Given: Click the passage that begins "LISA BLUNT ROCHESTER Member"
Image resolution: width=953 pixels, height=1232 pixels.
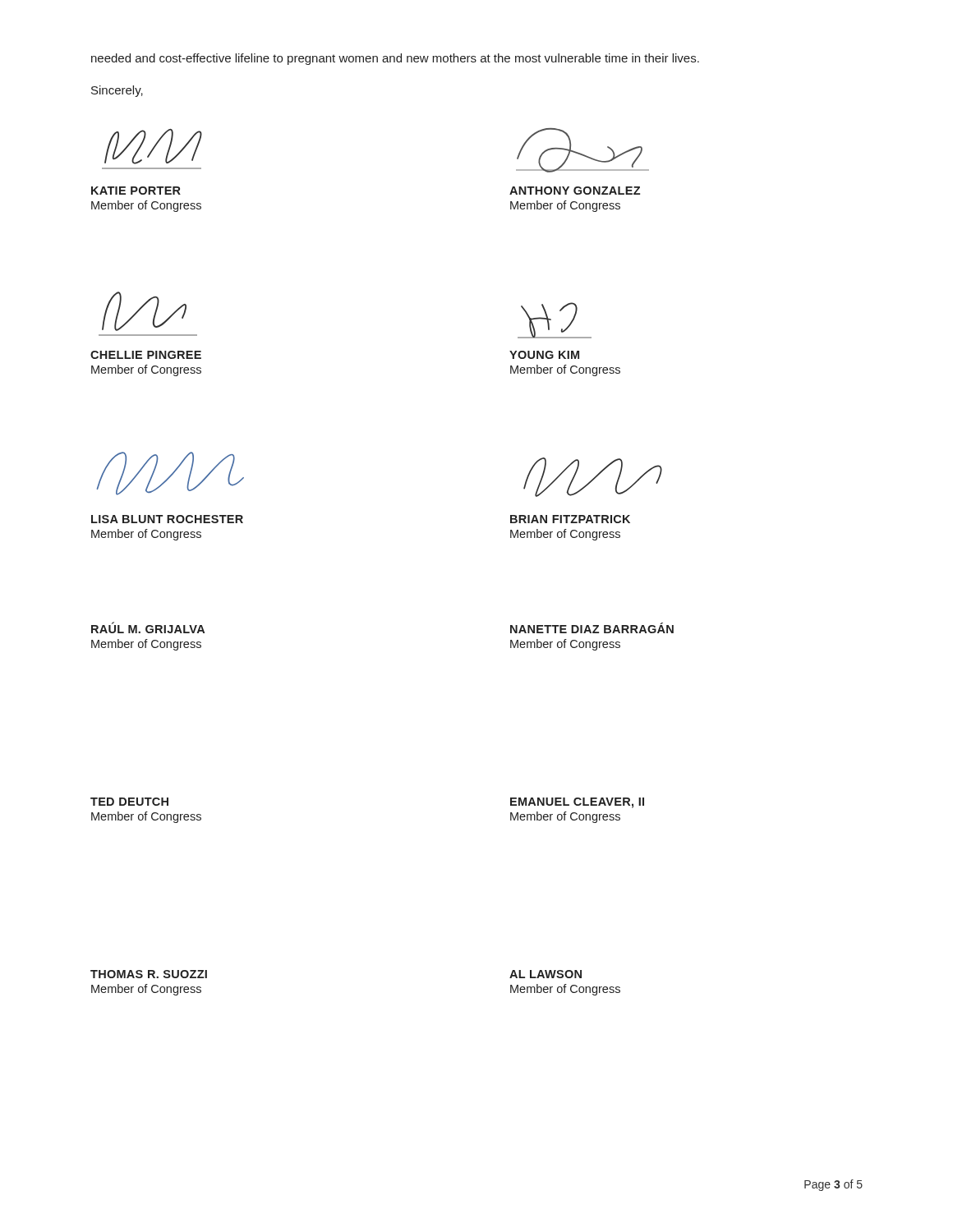Looking at the screenshot, I should [167, 519].
